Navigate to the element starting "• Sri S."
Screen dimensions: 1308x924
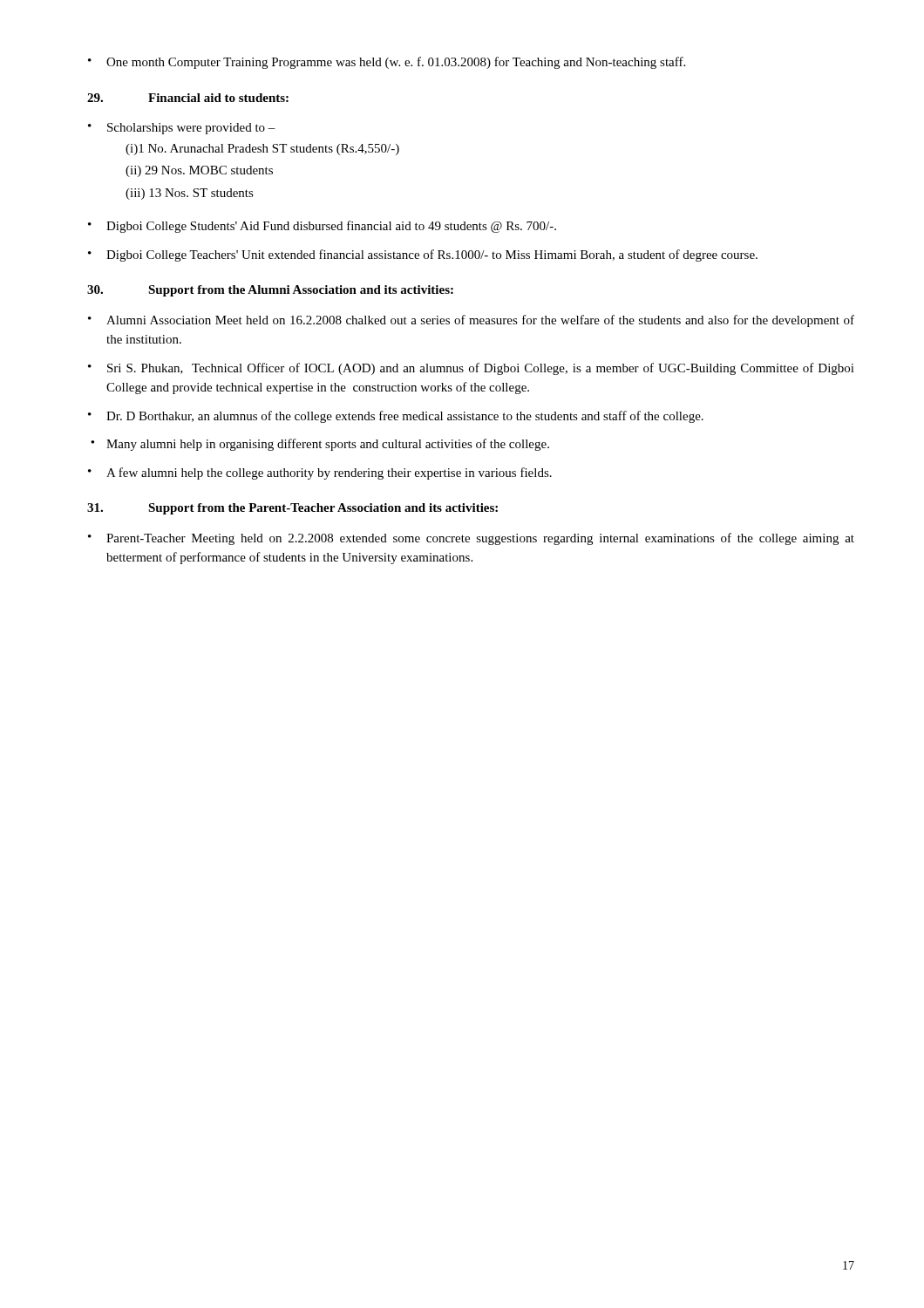point(471,378)
